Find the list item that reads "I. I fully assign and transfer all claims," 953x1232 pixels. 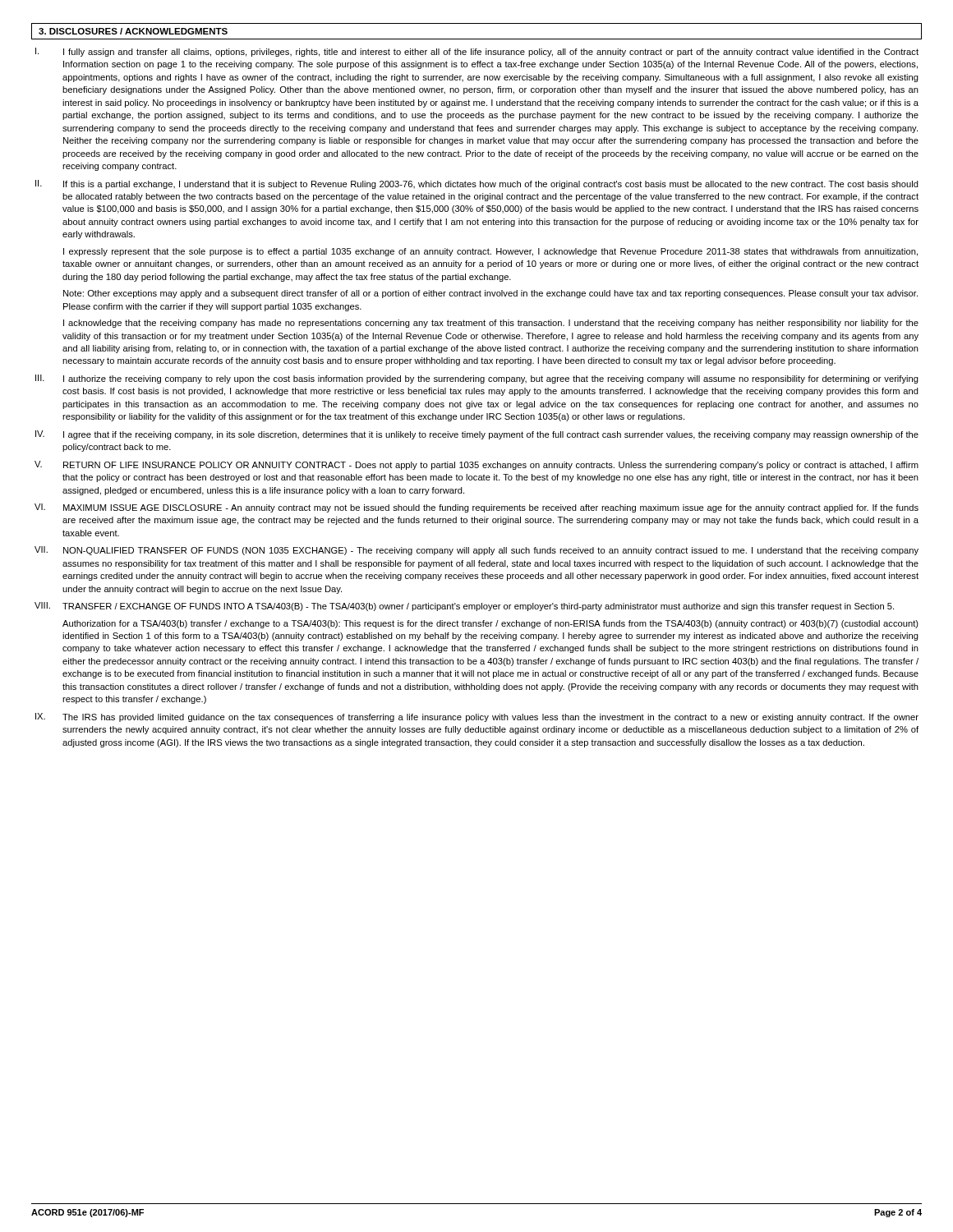(476, 109)
